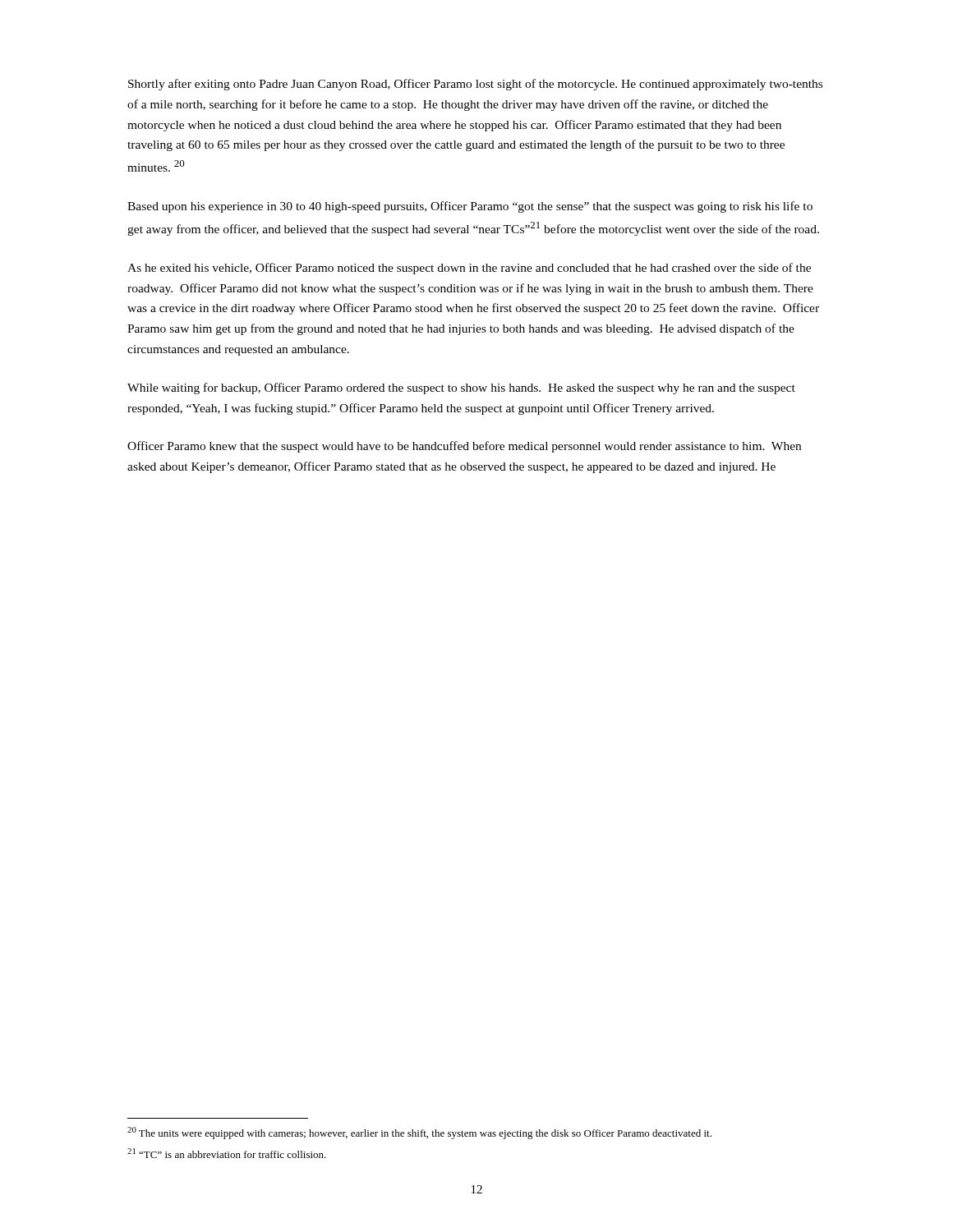Select the text block that says "While waiting for backup, Officer"
The image size is (953, 1232).
tap(461, 397)
